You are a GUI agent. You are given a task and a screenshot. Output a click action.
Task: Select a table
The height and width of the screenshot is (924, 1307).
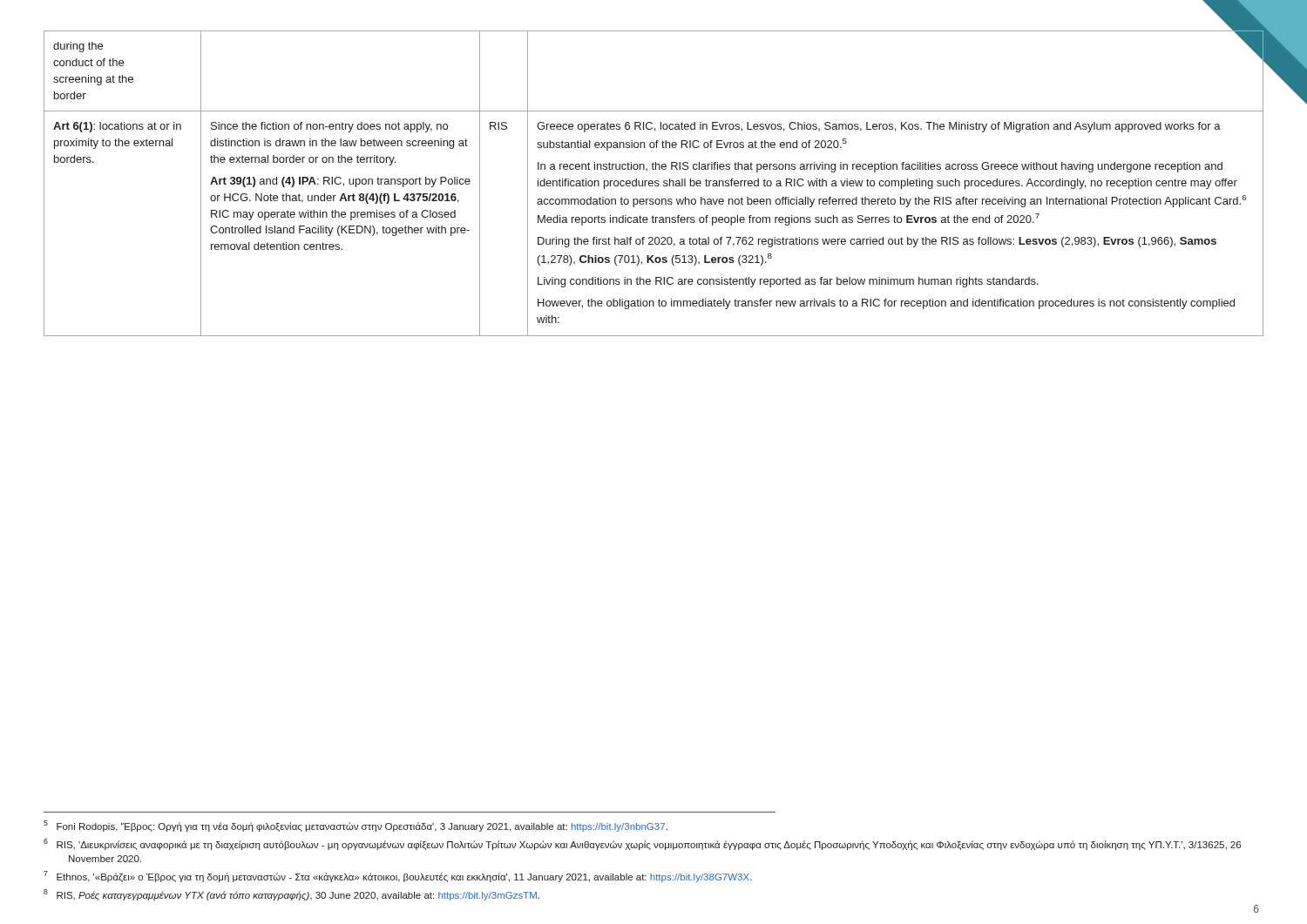[654, 408]
